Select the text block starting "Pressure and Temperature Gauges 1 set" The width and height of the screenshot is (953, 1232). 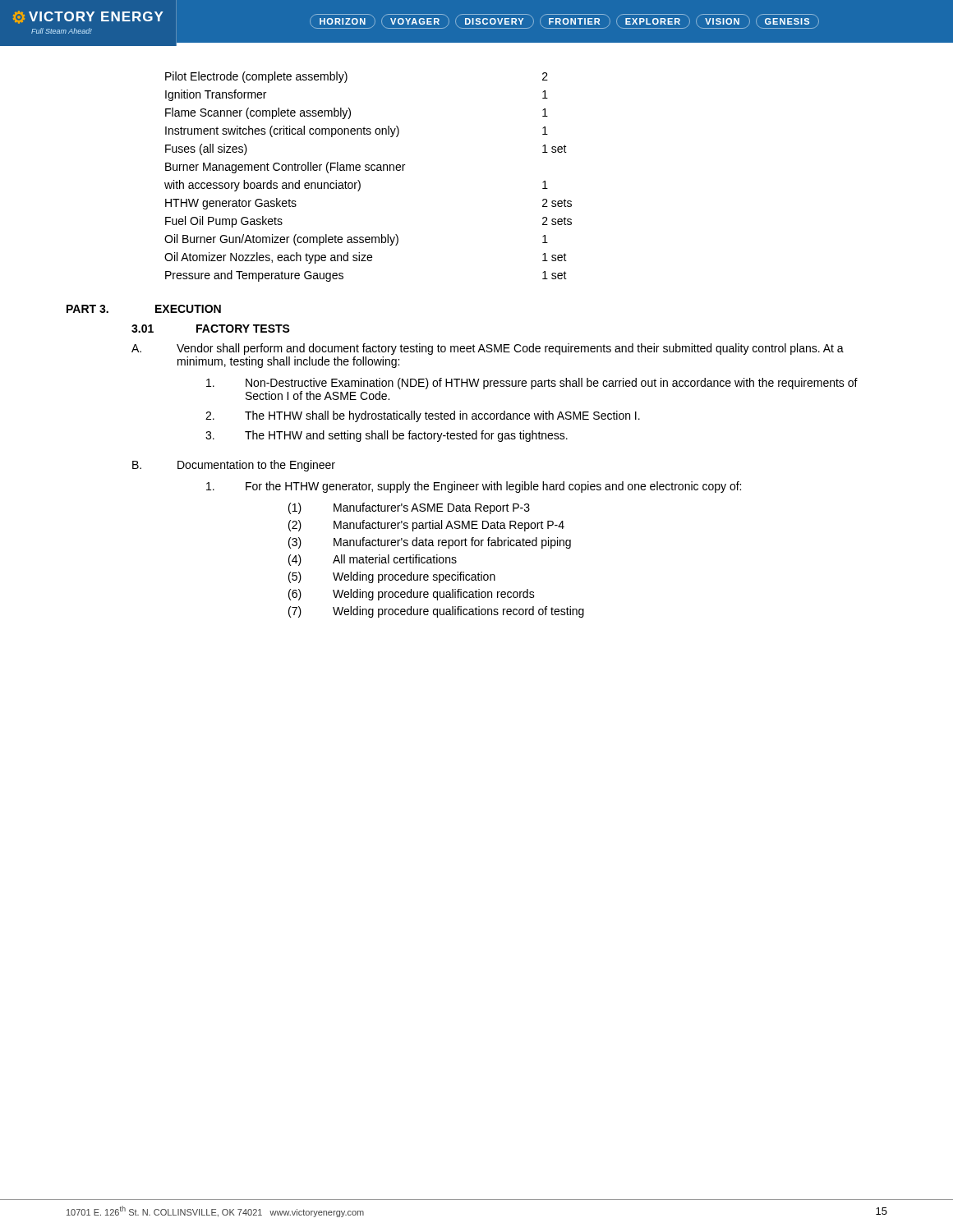[x=253, y=276]
